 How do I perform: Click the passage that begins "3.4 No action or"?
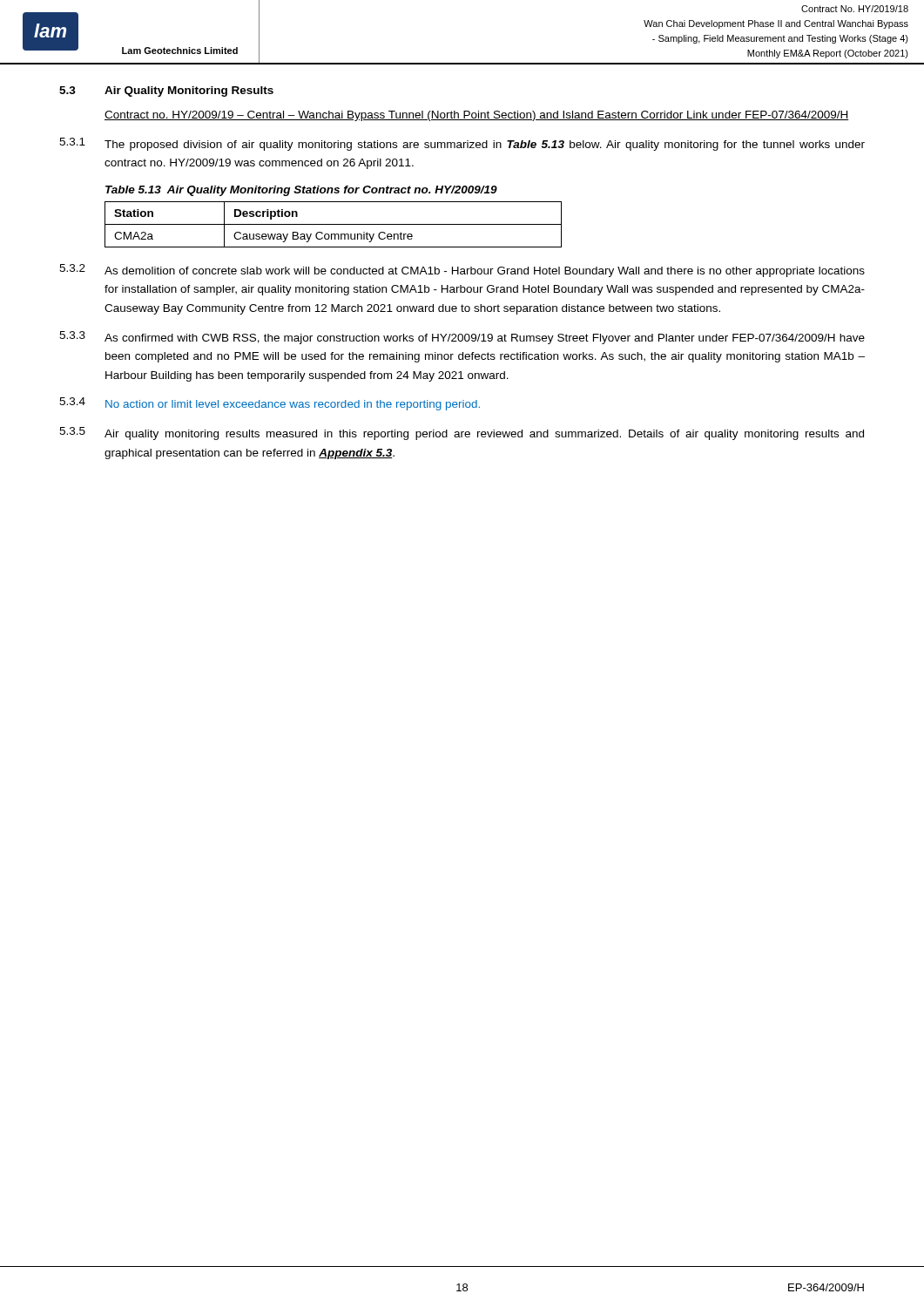[462, 404]
